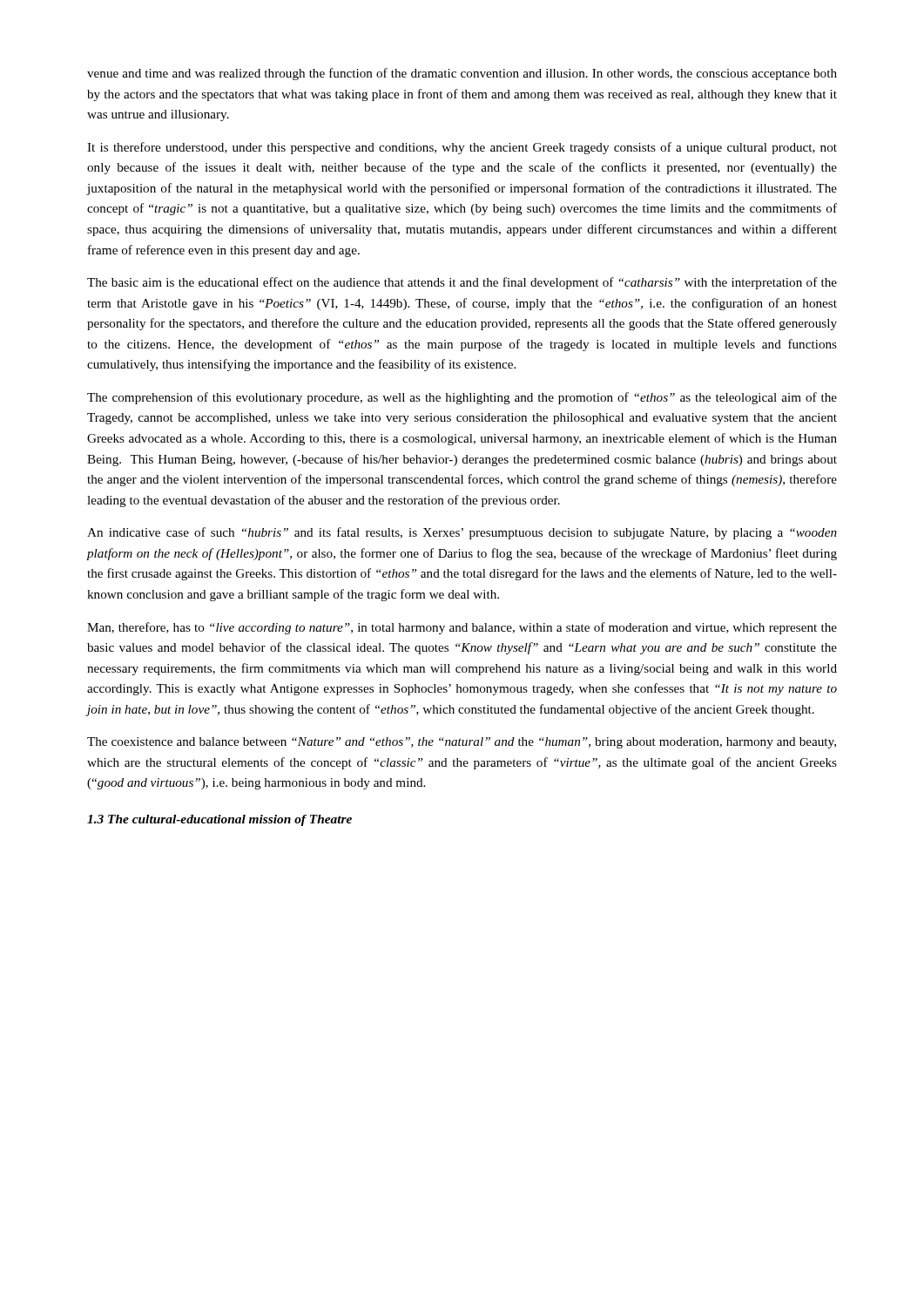
Task: Find the text block containing "An indicative case of such “hubris” and its"
Action: (462, 563)
